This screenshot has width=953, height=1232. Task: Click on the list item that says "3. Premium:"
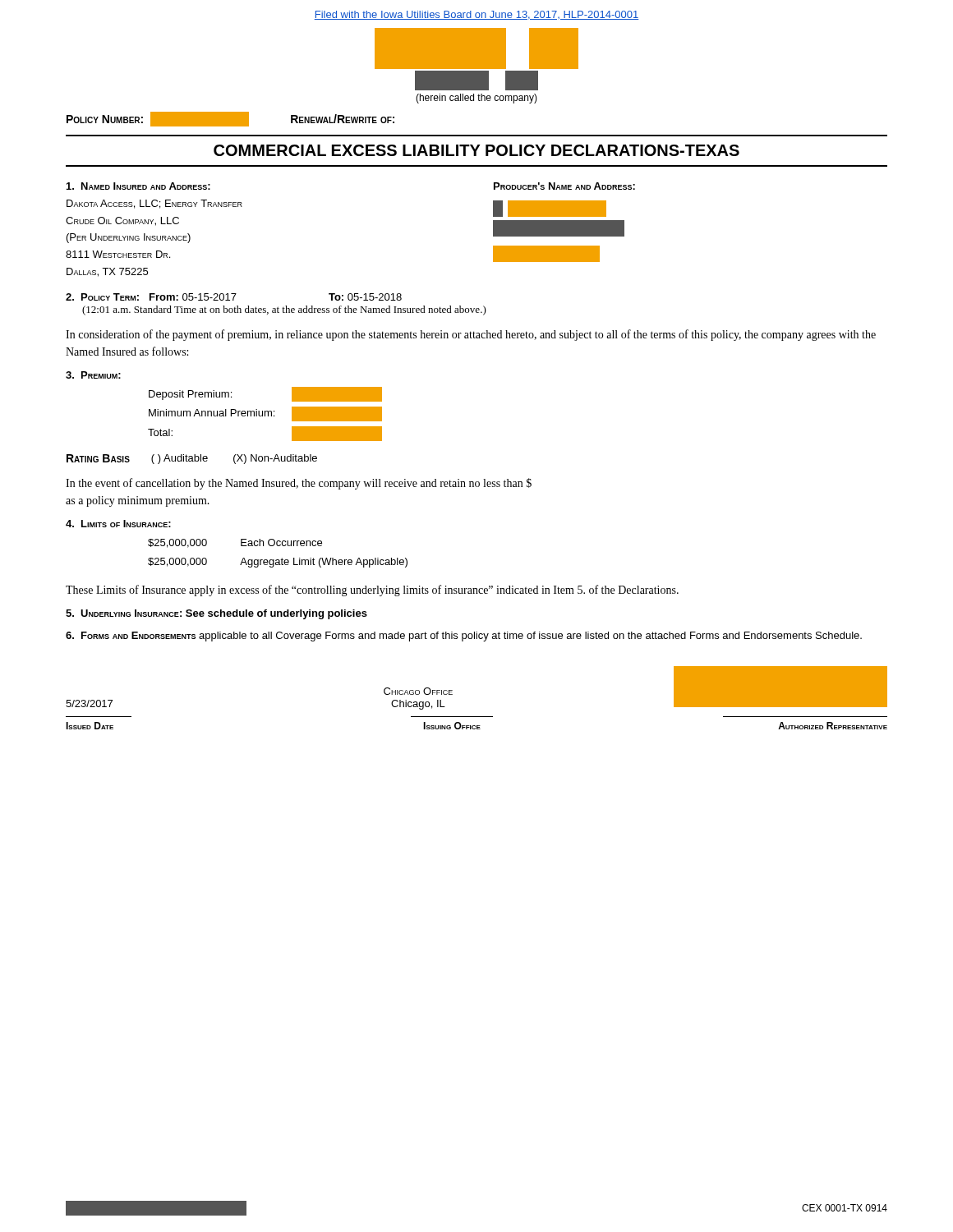93,375
